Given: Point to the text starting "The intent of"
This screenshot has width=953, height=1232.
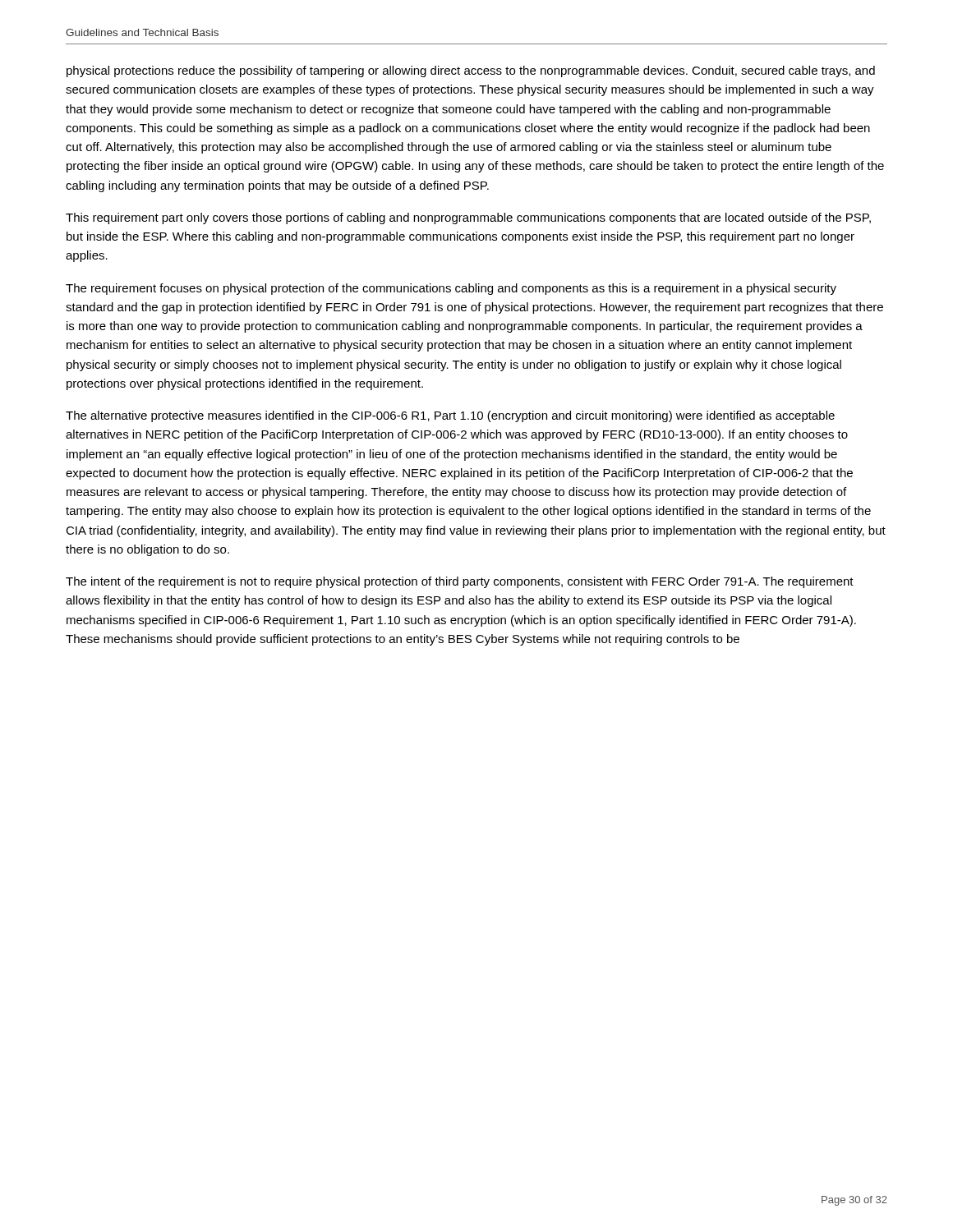Looking at the screenshot, I should [x=461, y=610].
